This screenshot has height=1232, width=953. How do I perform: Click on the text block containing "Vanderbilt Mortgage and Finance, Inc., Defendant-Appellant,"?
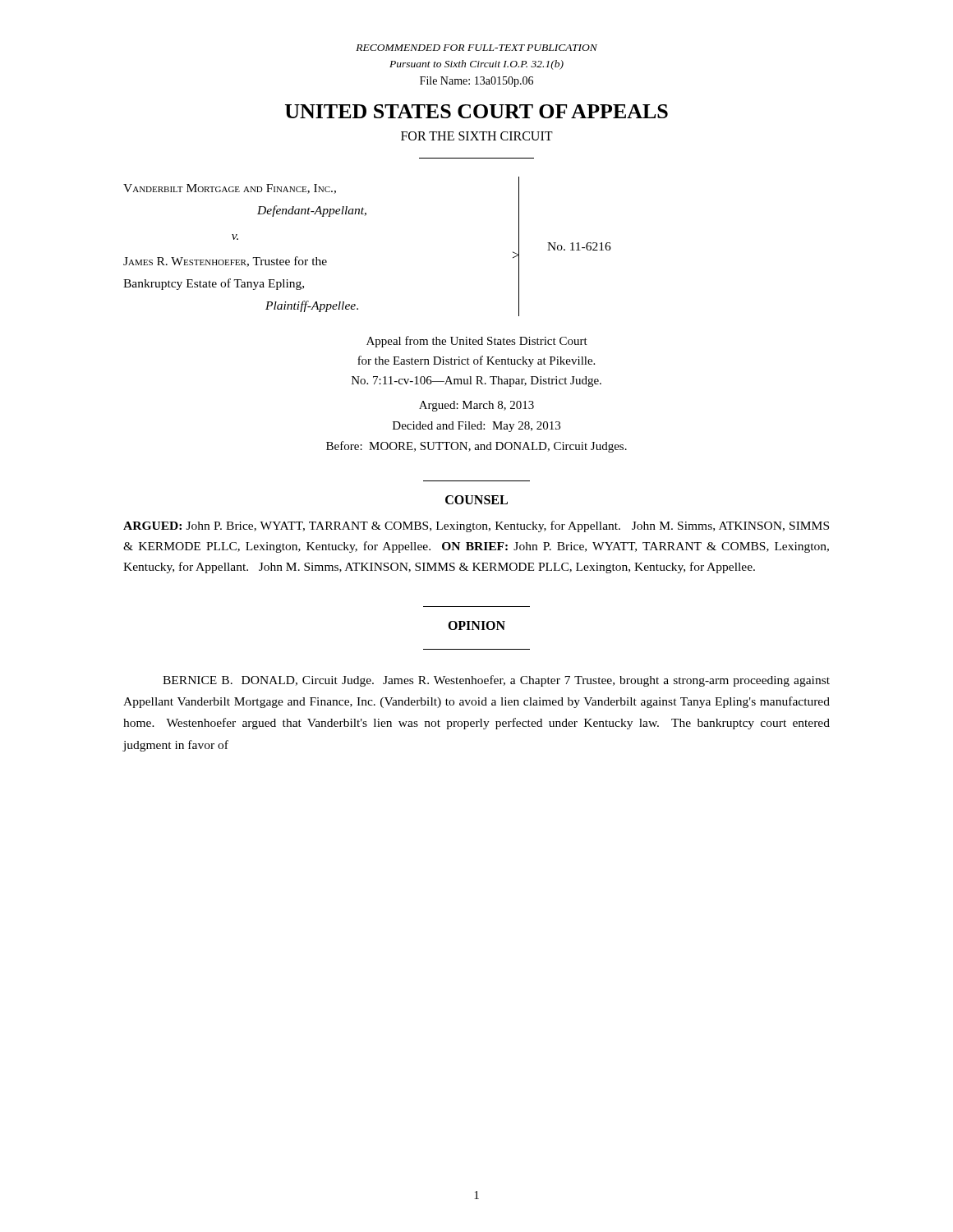tap(476, 246)
